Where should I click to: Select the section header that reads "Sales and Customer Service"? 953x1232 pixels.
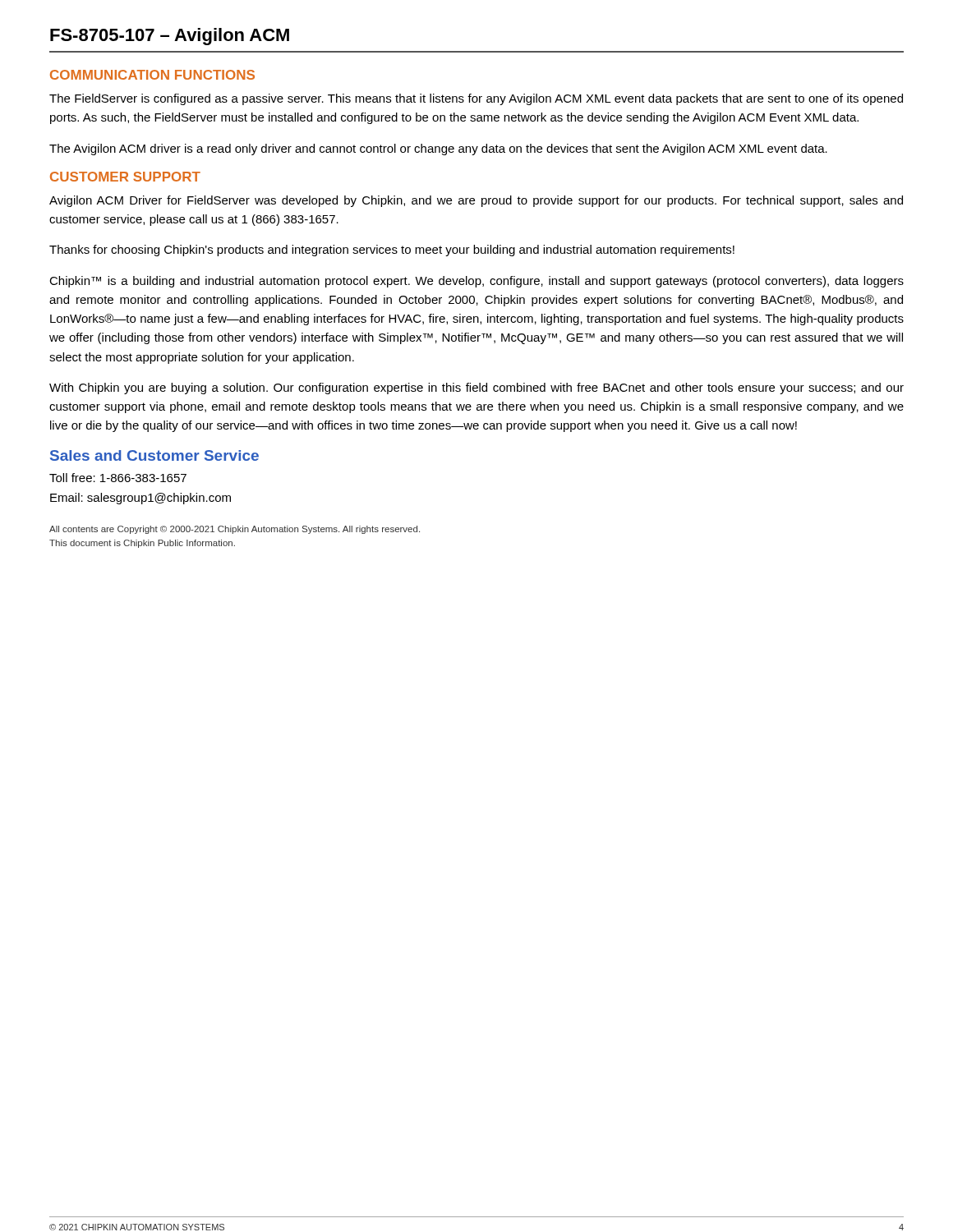(x=154, y=455)
